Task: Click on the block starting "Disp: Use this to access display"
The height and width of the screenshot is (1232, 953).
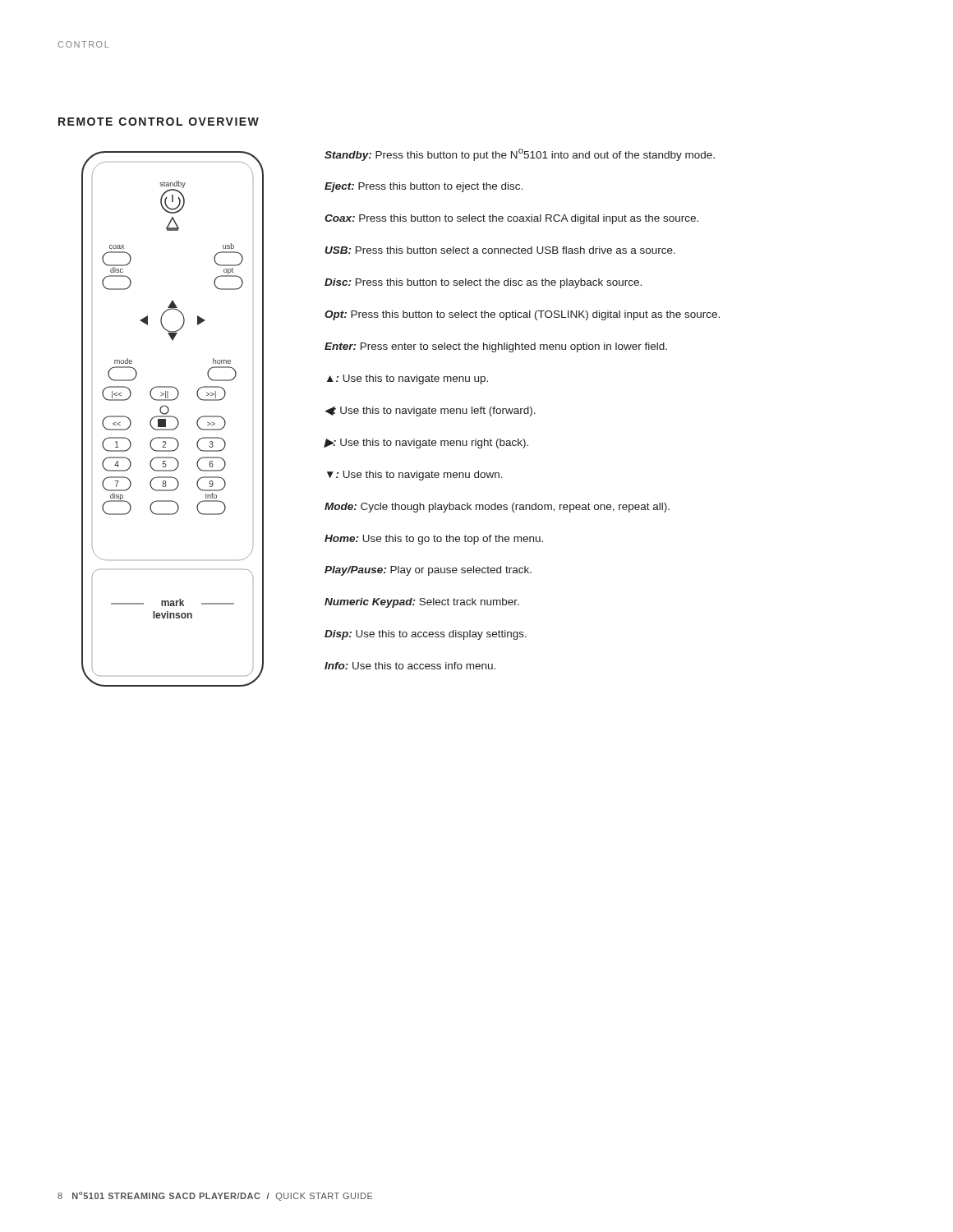Action: [426, 634]
